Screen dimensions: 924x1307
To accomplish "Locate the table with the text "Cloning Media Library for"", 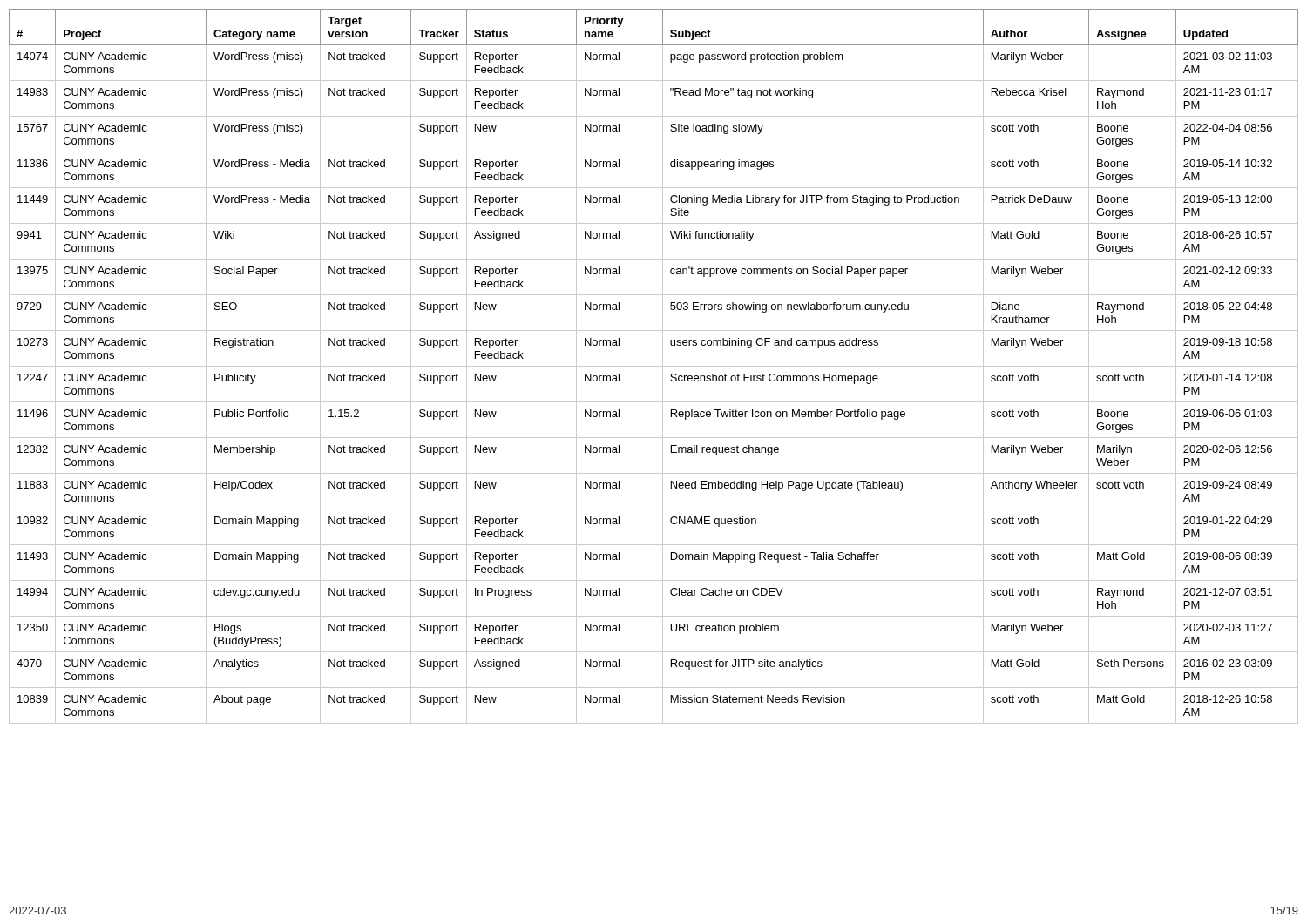I will 654,366.
